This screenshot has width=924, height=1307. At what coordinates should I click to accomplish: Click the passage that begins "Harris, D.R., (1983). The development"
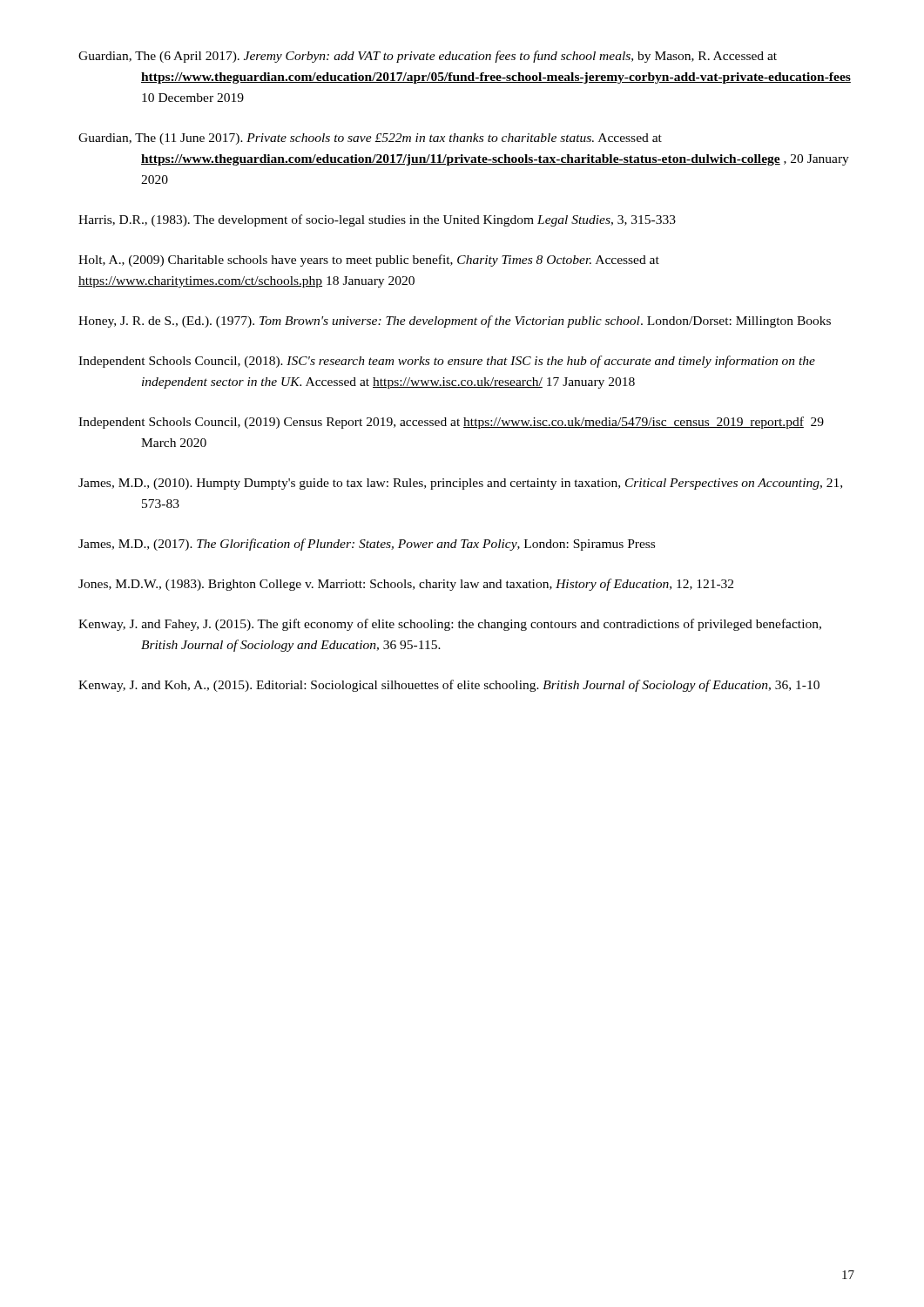tap(377, 219)
